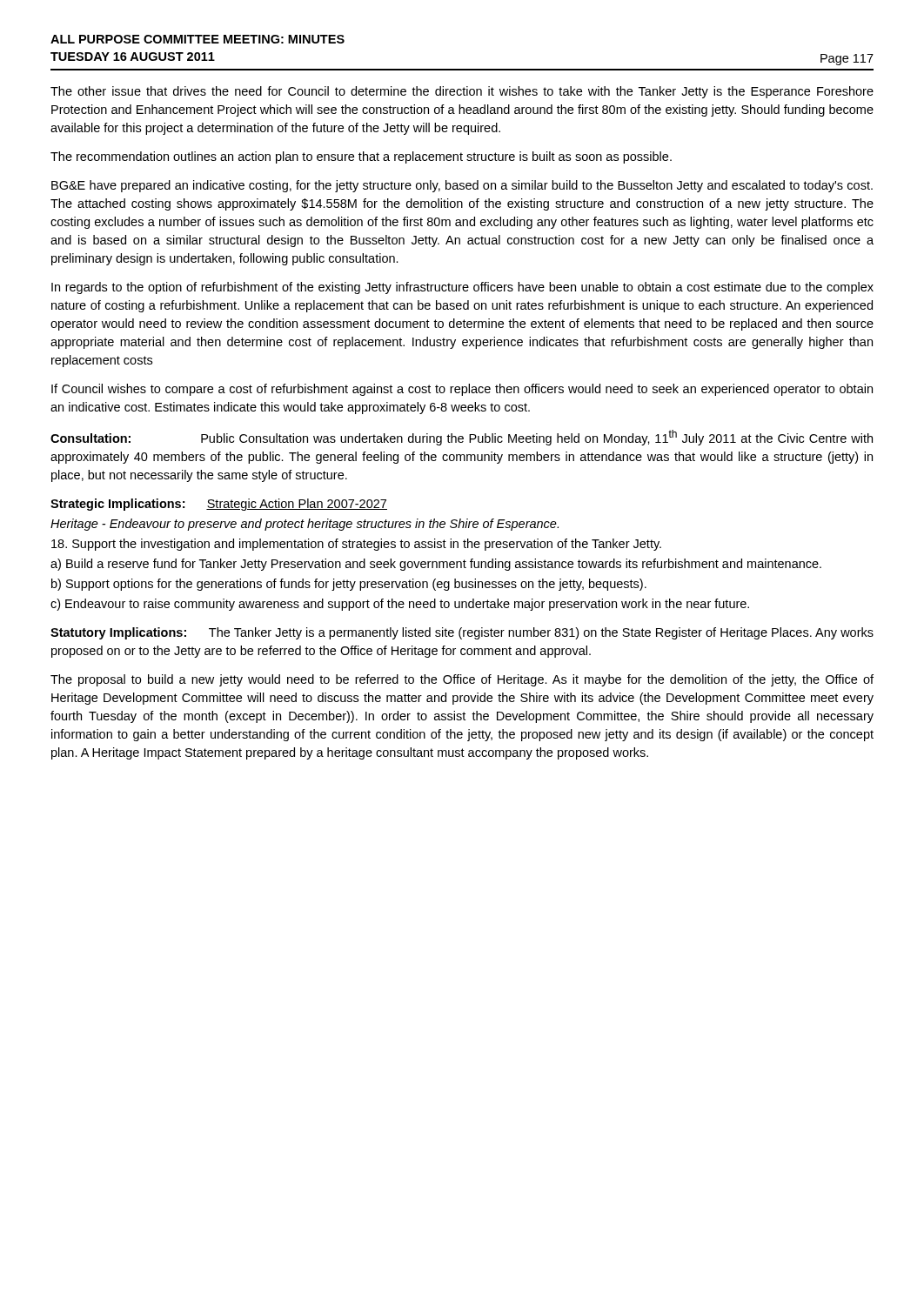This screenshot has width=924, height=1305.
Task: Find the block on this page that starts "The other issue"
Action: click(462, 110)
